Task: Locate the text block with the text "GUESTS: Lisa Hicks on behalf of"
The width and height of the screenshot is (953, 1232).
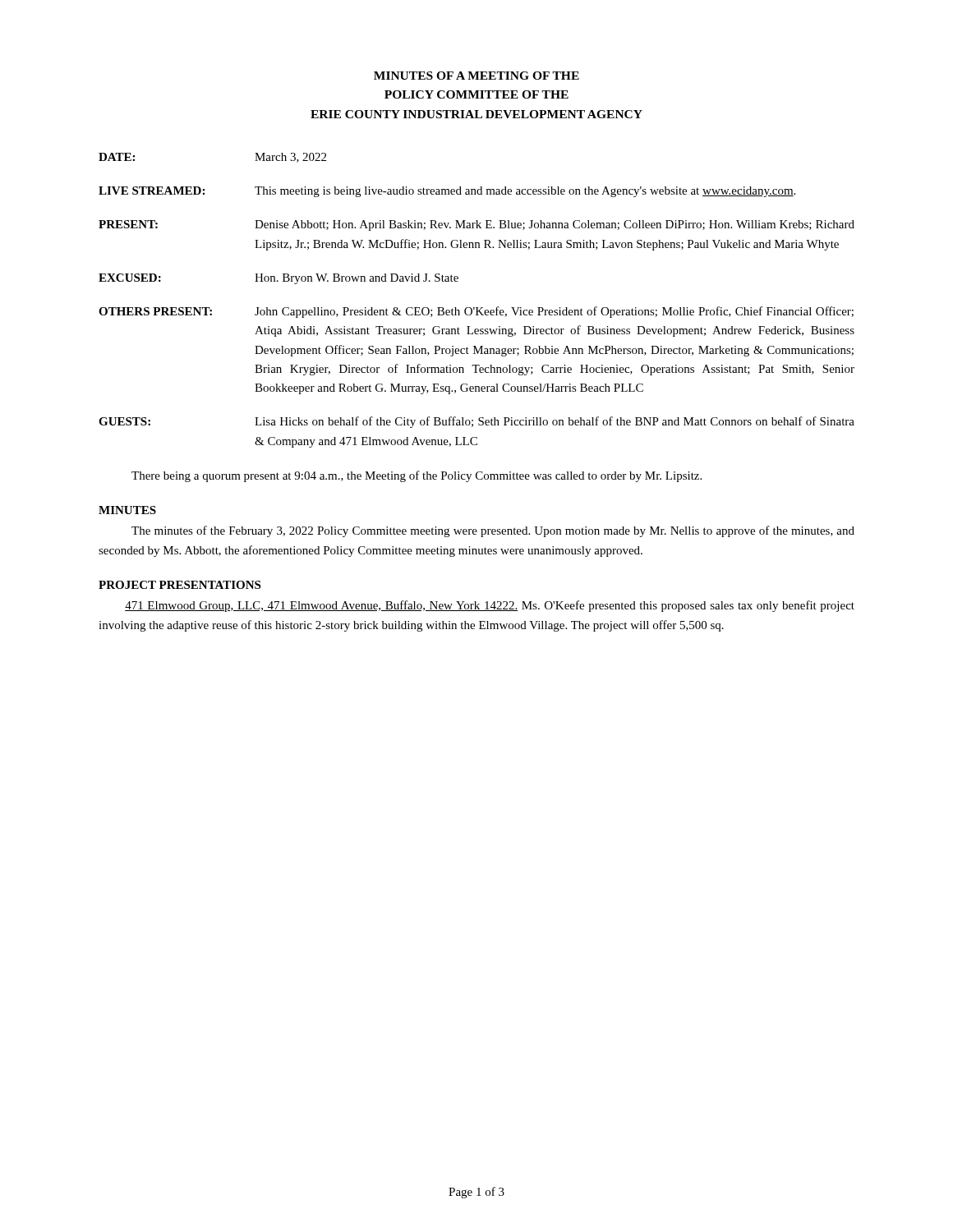Action: pos(476,432)
